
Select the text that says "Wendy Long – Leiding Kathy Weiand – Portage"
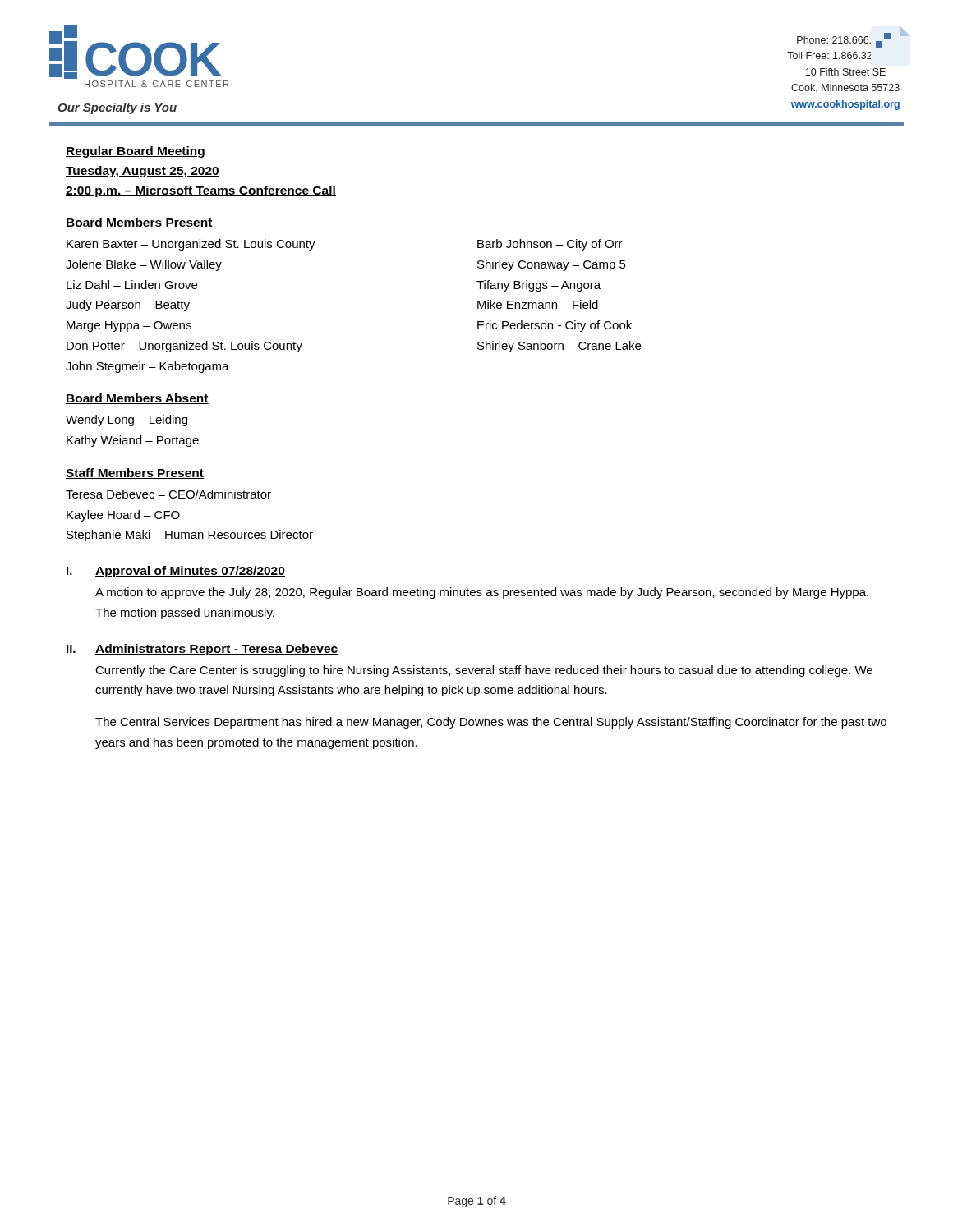[132, 430]
